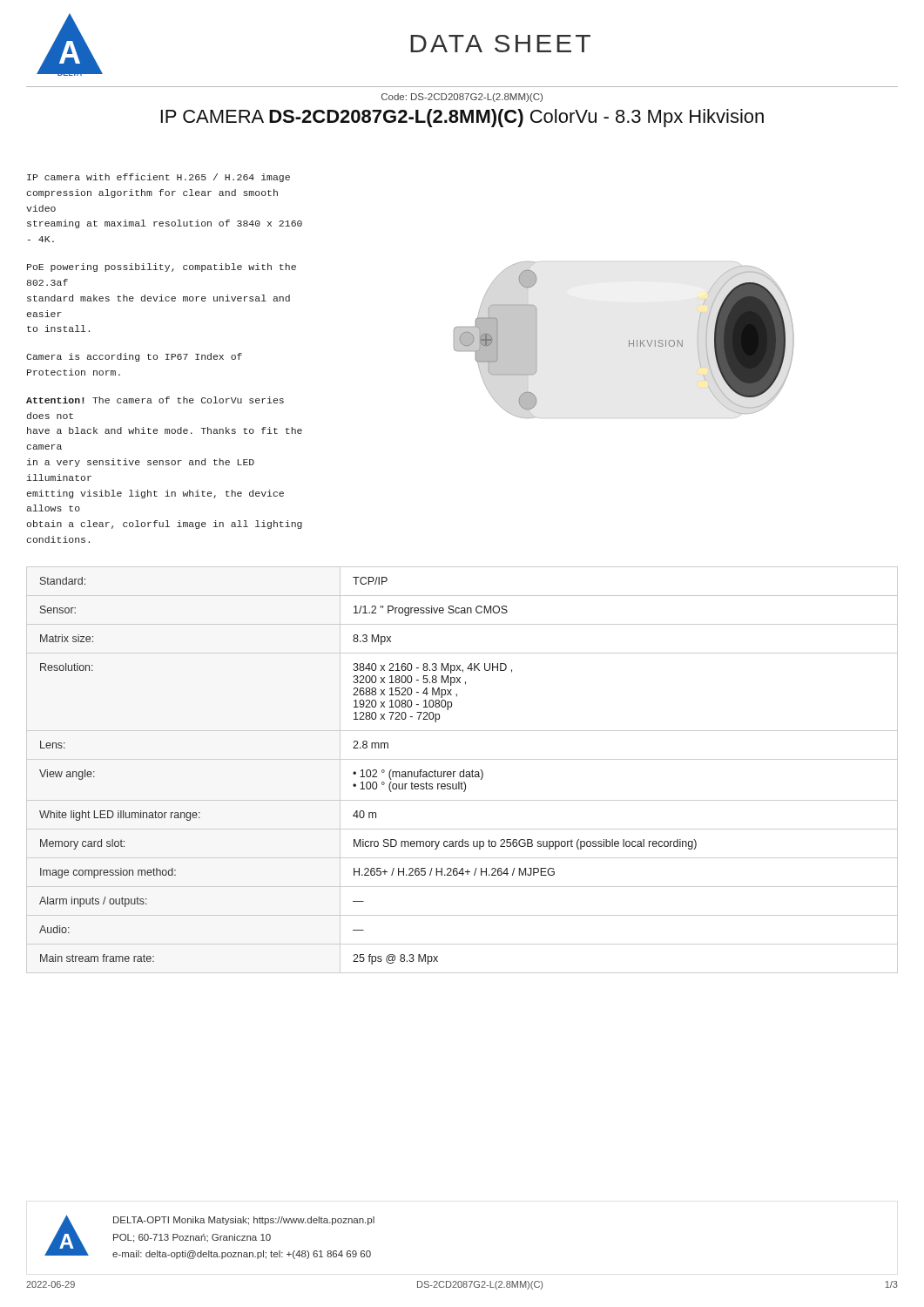Image resolution: width=924 pixels, height=1307 pixels.
Task: Find "Code: DS-2CD2087G2-L(2.8MM)(C)" on this page
Action: click(x=462, y=97)
